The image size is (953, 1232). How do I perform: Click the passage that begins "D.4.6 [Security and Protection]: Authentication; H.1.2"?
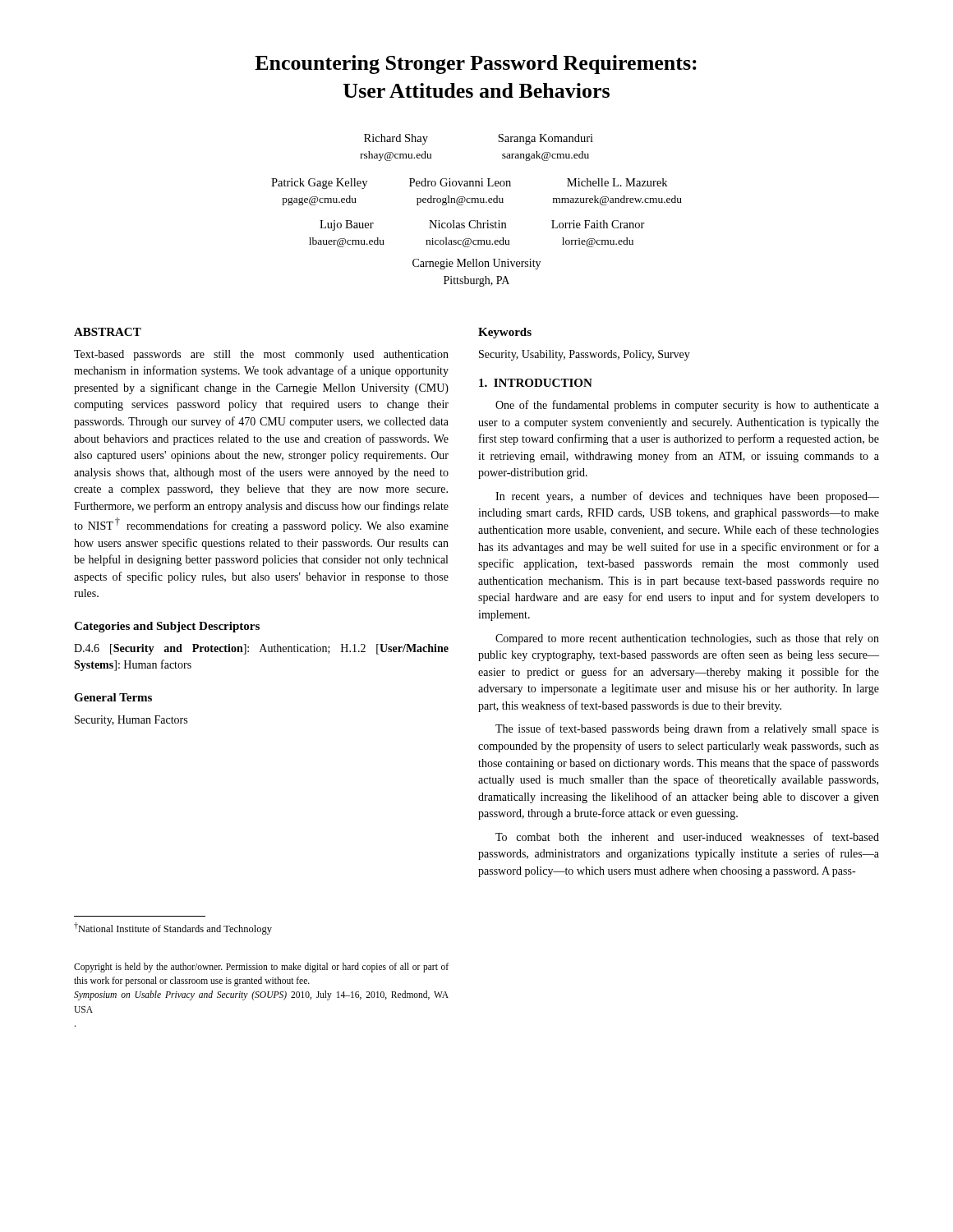point(261,657)
